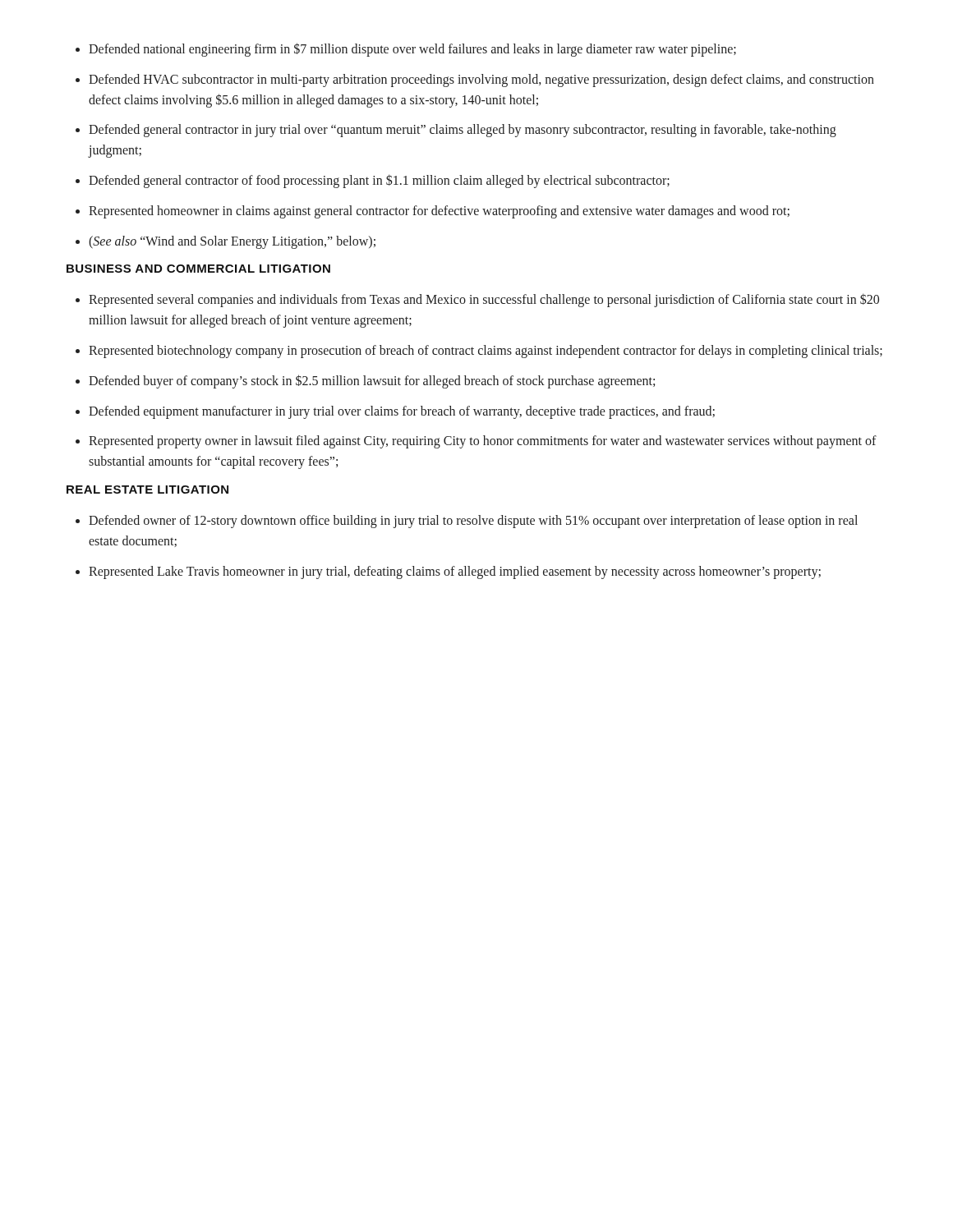
Task: Point to the text block starting "Defended general contractor in jury trial over “quantum"
Action: click(462, 140)
